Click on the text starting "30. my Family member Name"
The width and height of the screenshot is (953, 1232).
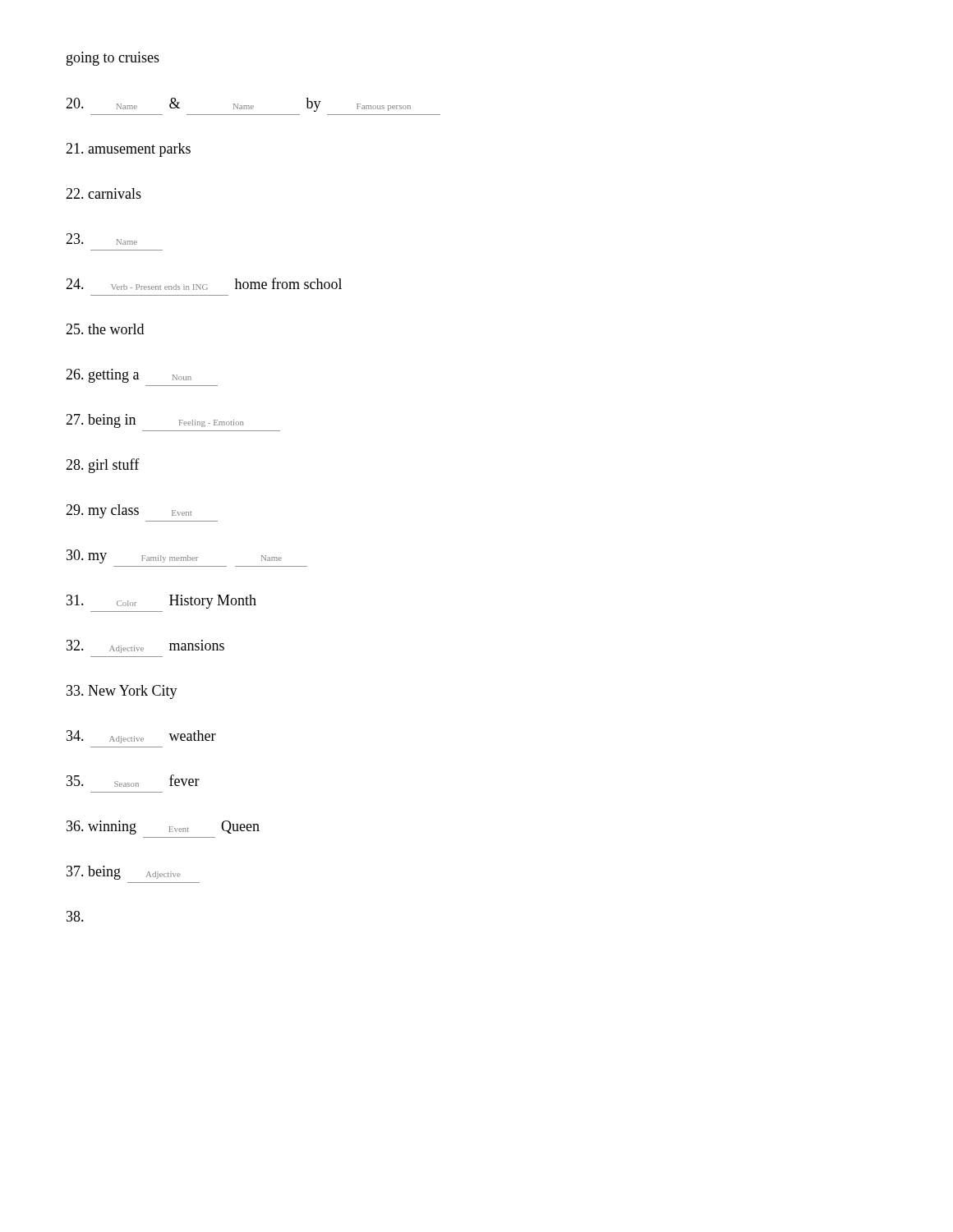(187, 557)
